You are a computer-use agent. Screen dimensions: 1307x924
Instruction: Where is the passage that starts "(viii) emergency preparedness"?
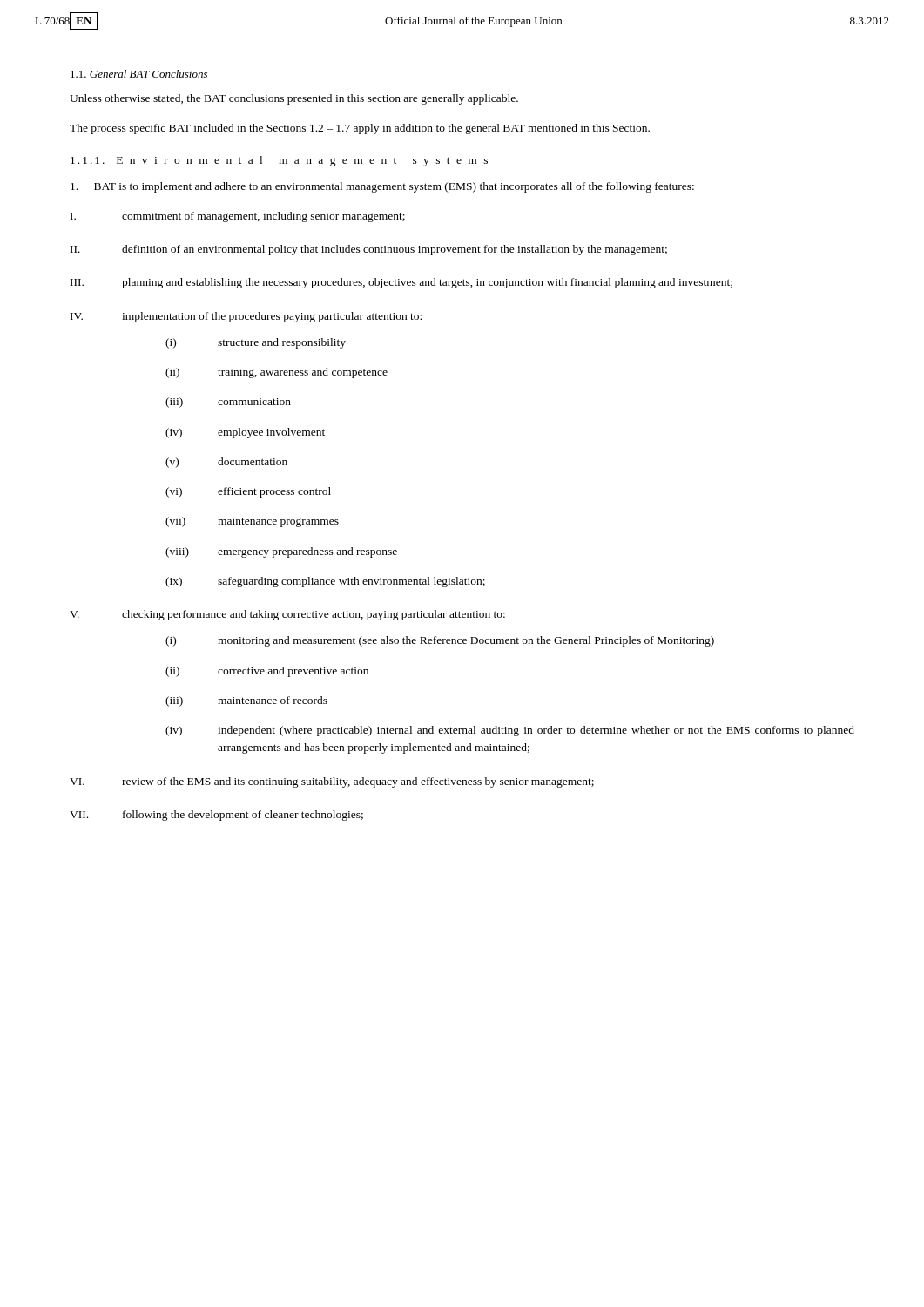281,551
